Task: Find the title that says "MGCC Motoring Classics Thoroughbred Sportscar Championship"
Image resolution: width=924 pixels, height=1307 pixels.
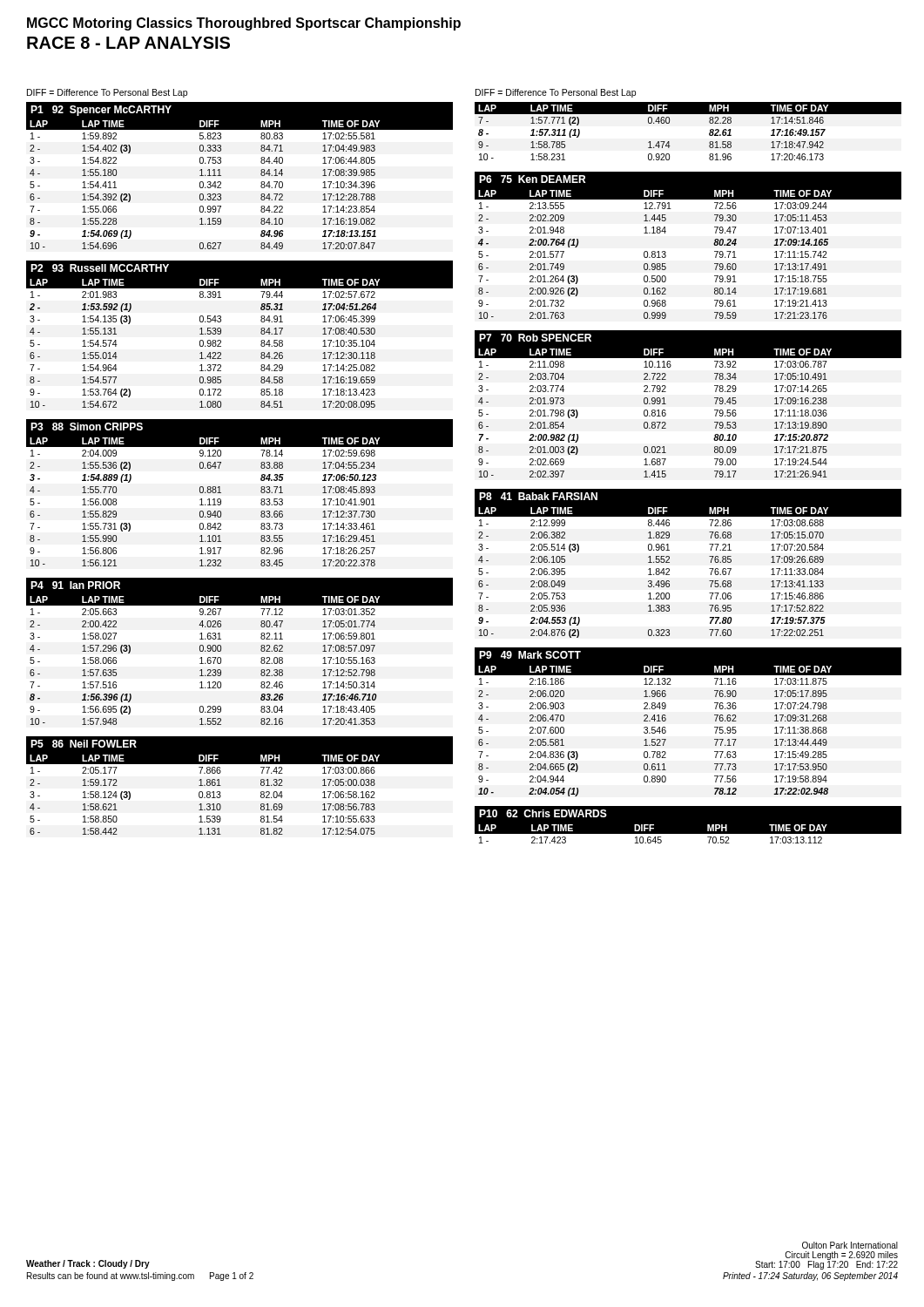Action: point(244,34)
